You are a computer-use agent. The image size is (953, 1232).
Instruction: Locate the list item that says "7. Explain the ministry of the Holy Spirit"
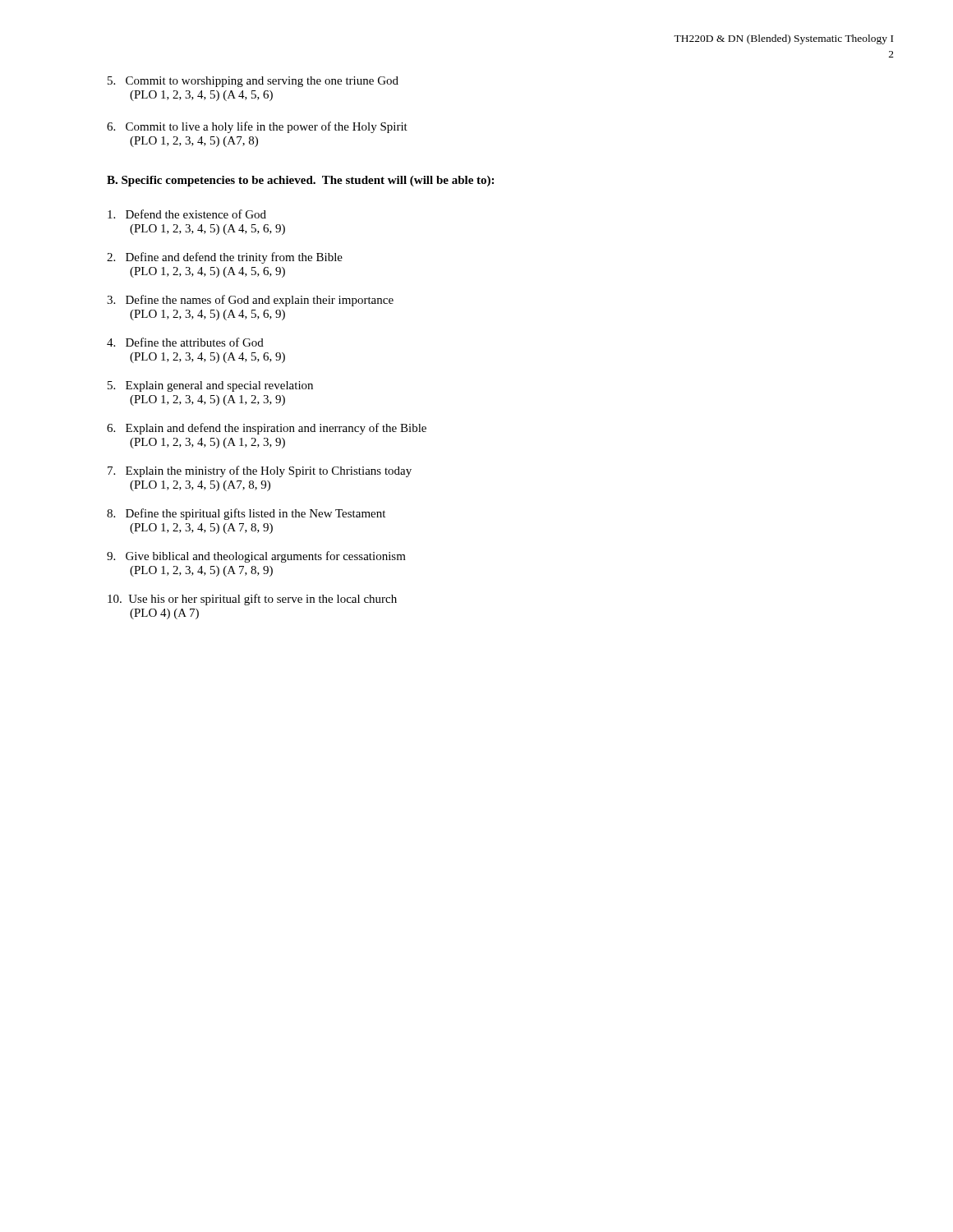point(260,471)
